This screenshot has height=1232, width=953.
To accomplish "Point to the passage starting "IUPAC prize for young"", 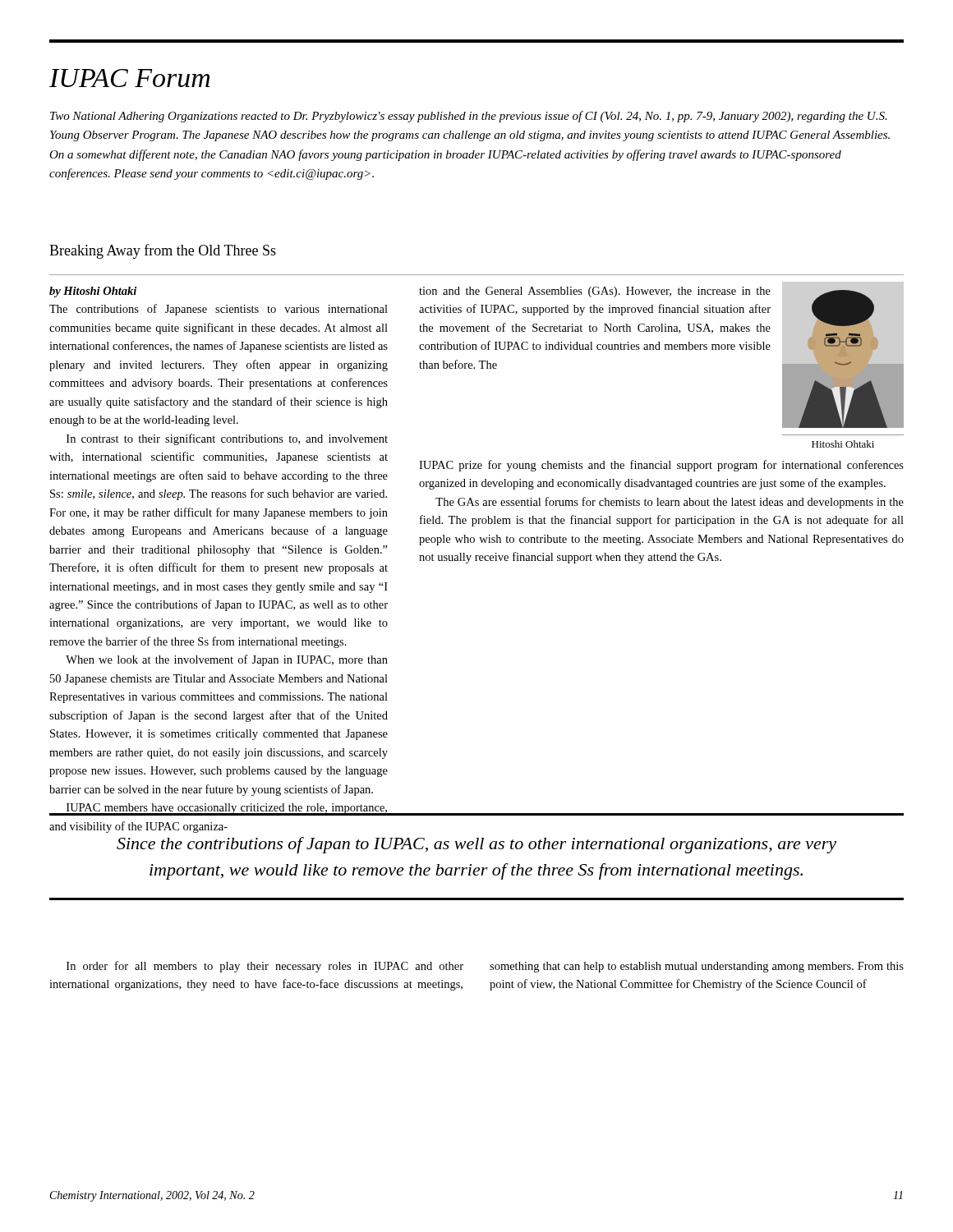I will point(661,511).
